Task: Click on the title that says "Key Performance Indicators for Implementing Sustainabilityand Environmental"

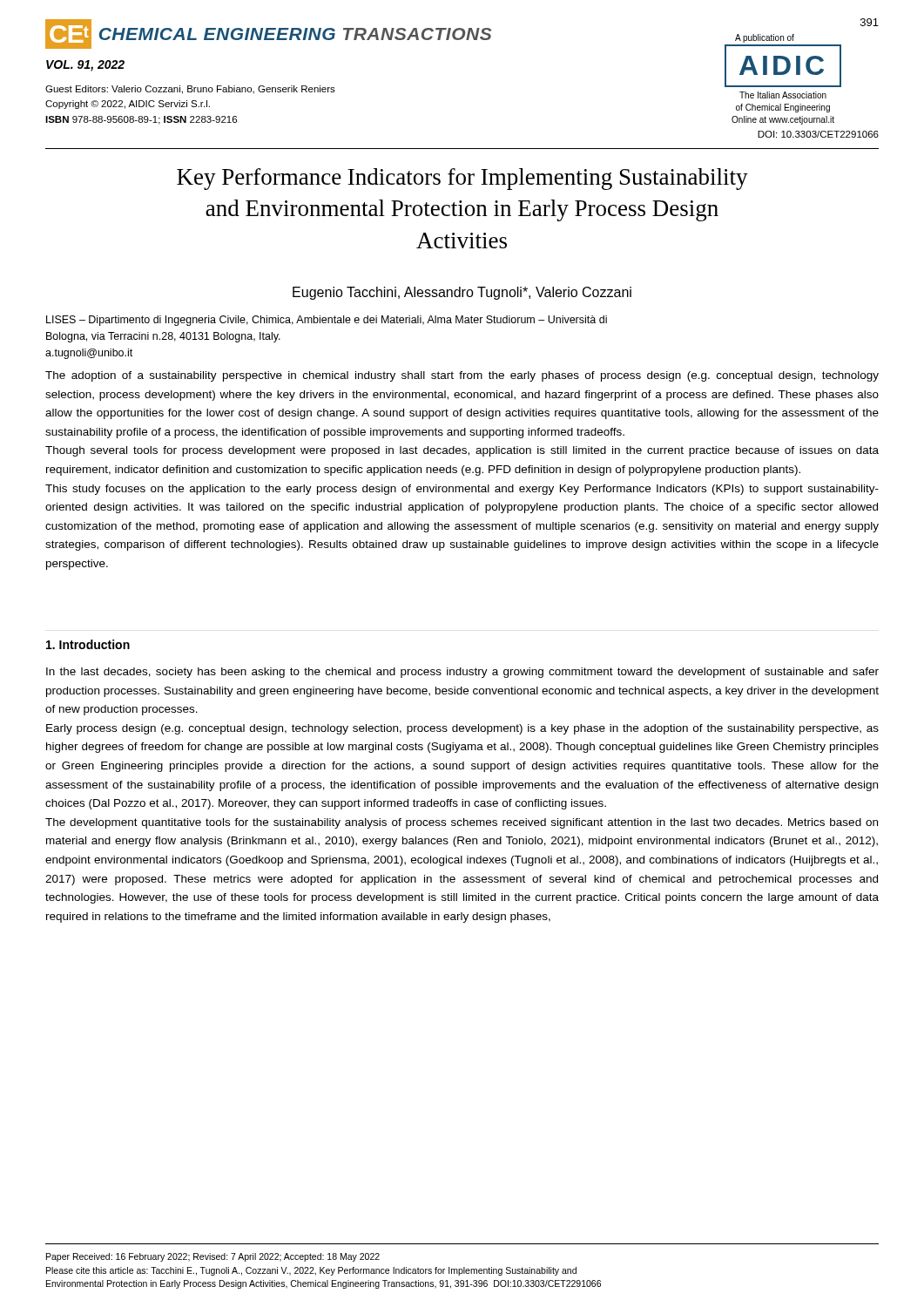Action: (x=462, y=209)
